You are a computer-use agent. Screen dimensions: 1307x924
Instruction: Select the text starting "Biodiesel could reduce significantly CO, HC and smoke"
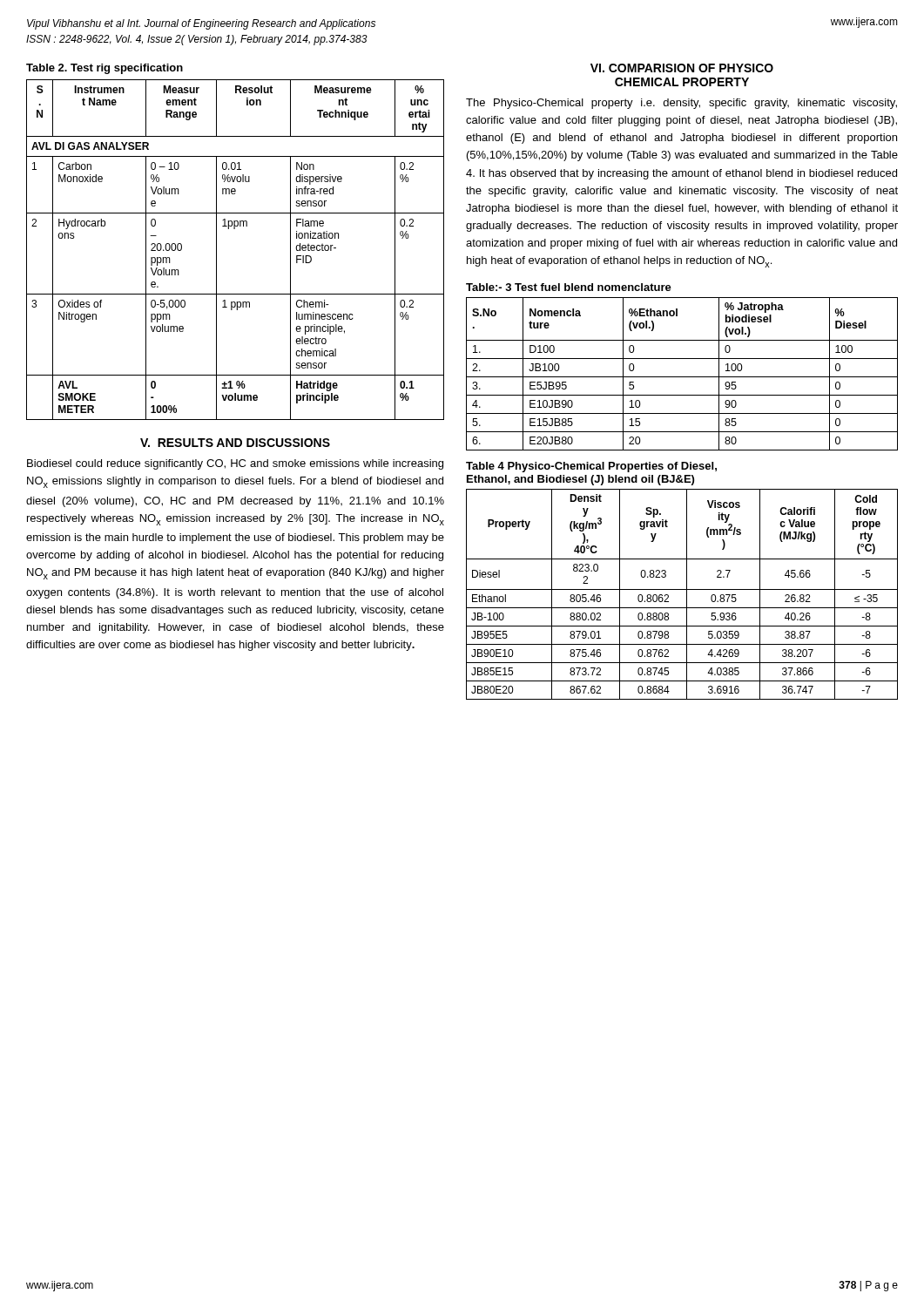[x=235, y=554]
